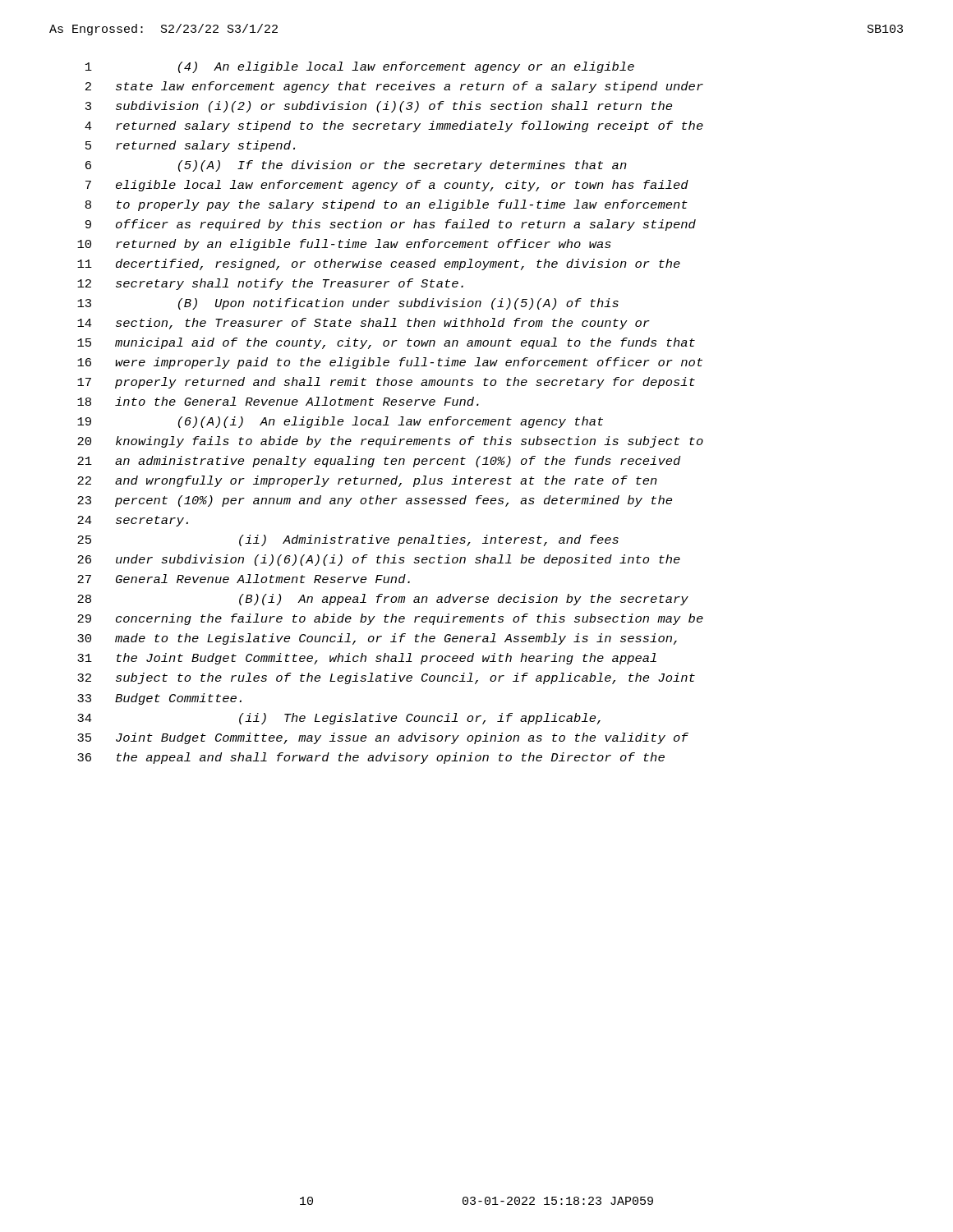Viewport: 953px width, 1232px height.
Task: Locate the text starting "1 (4) An eligible local law"
Action: (342, 67)
